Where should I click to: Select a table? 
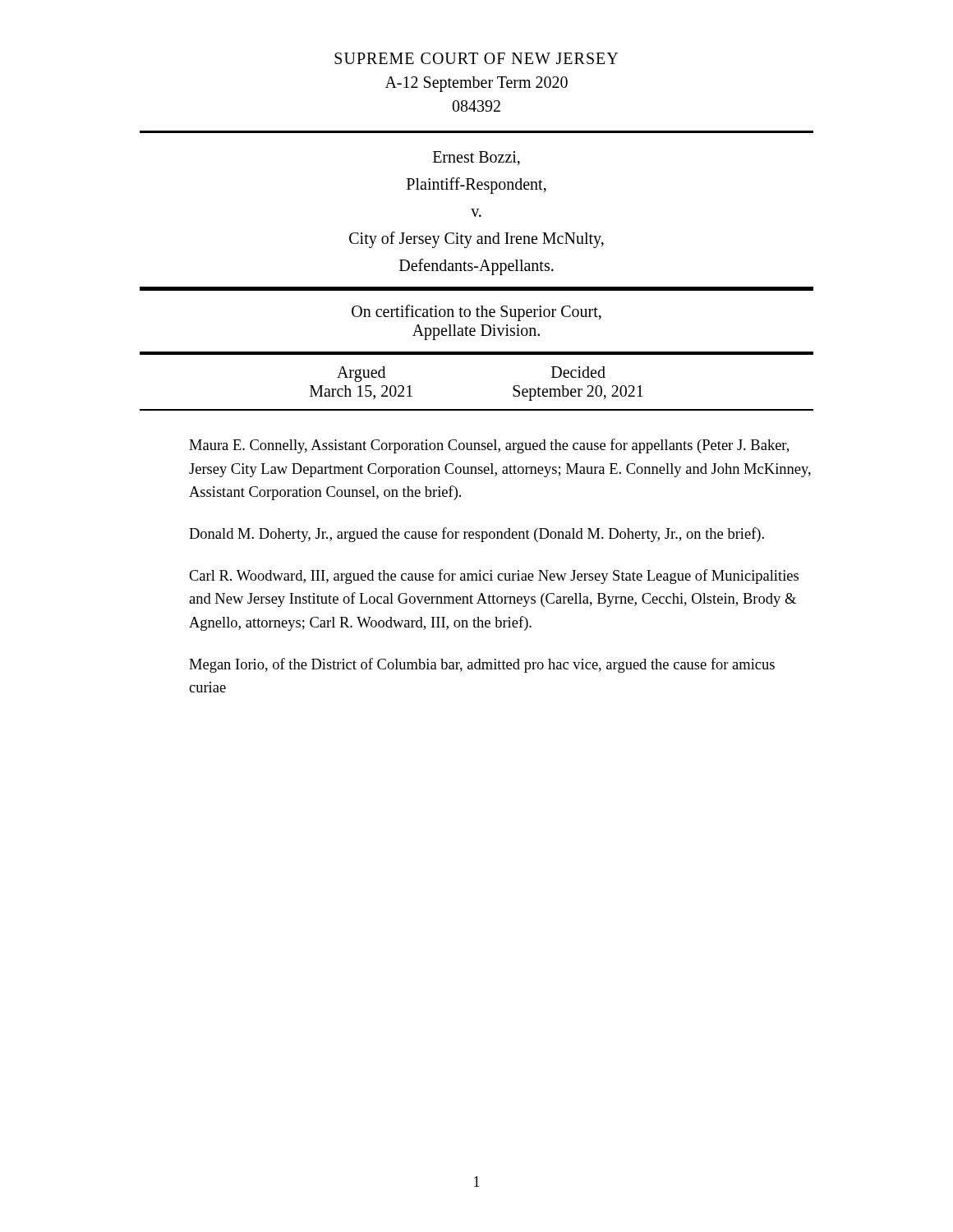pos(476,382)
